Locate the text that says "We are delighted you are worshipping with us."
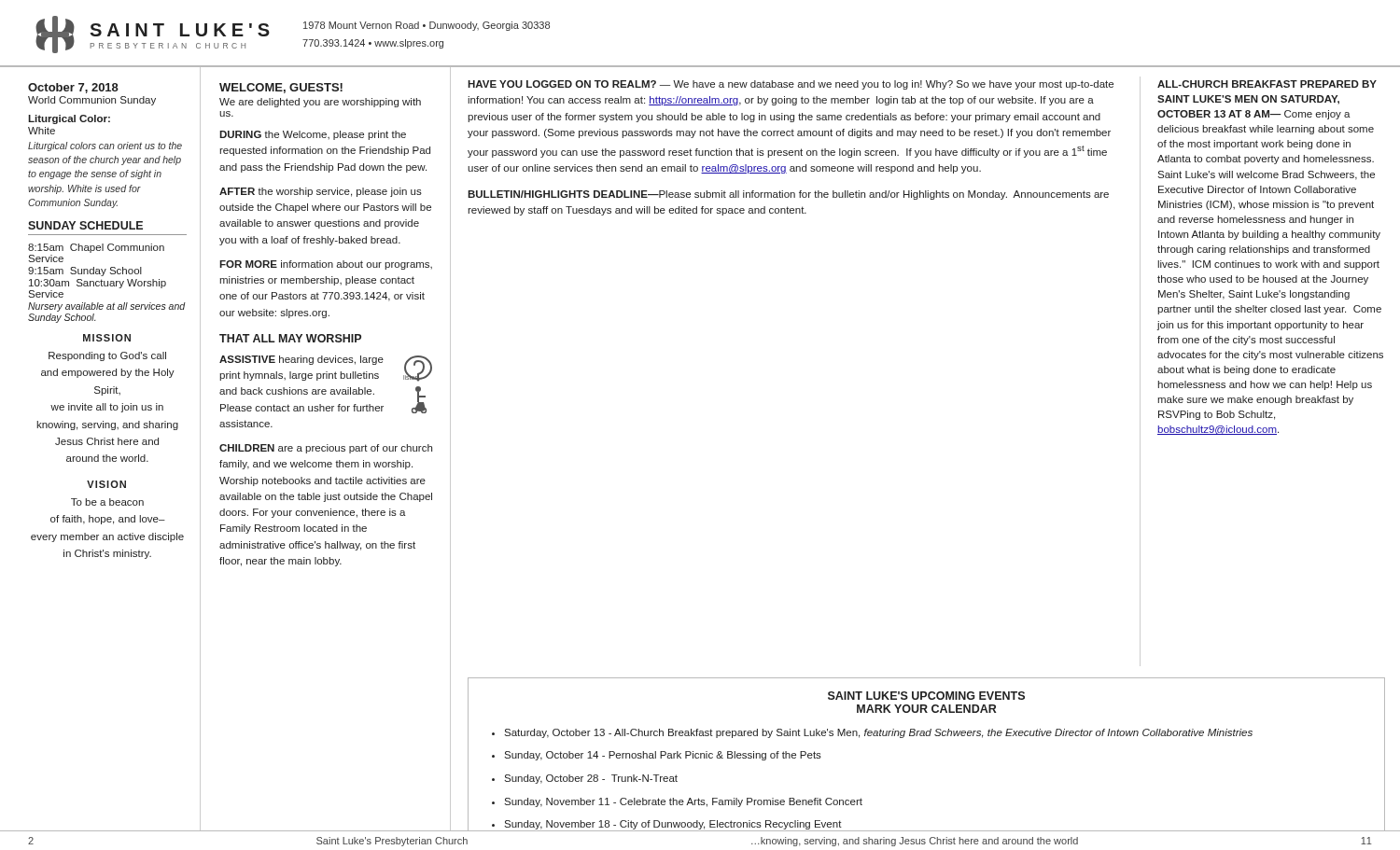 [320, 107]
